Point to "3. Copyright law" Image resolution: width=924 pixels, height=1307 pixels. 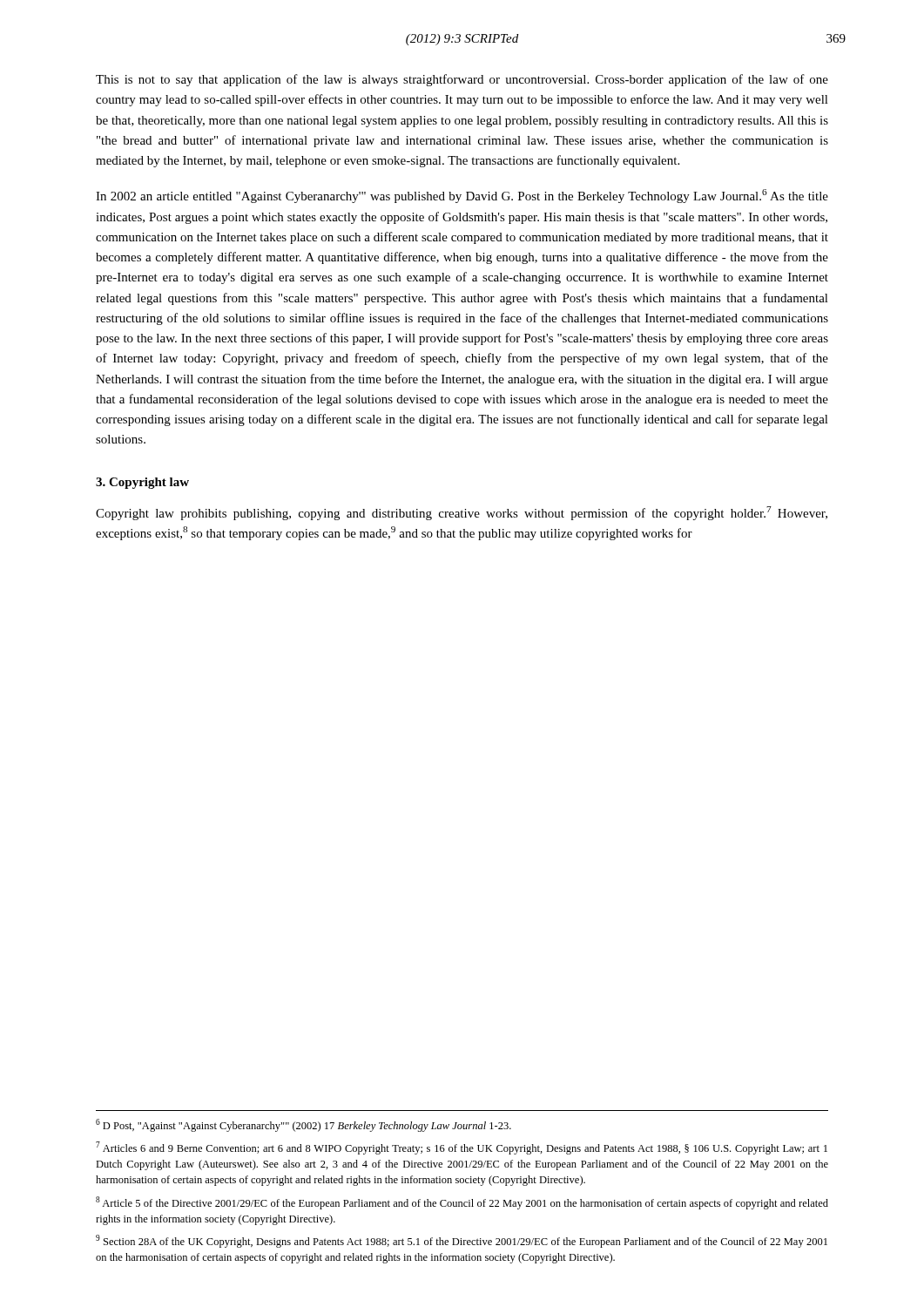pyautogui.click(x=142, y=481)
